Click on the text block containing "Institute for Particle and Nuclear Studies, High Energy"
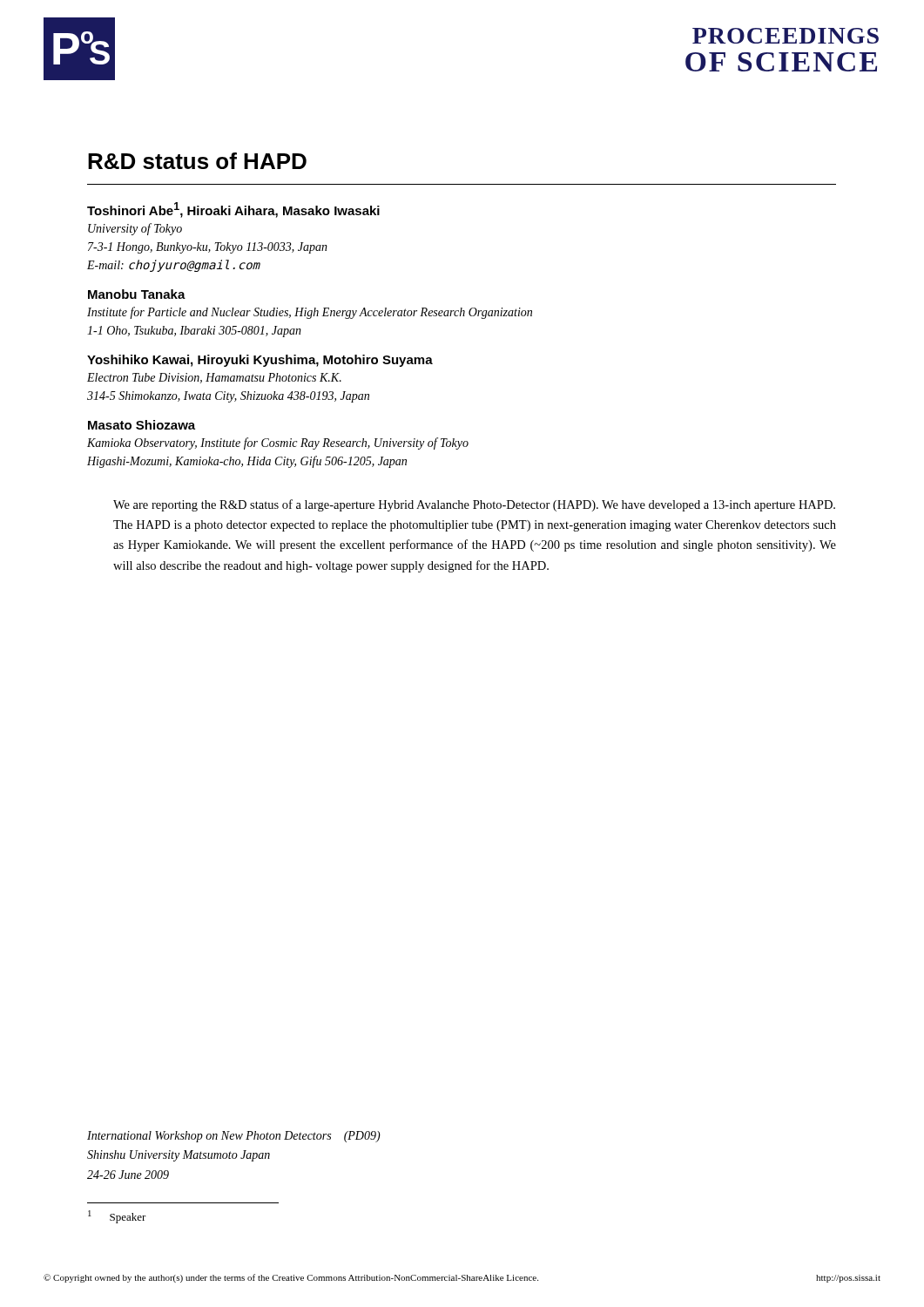 point(310,322)
